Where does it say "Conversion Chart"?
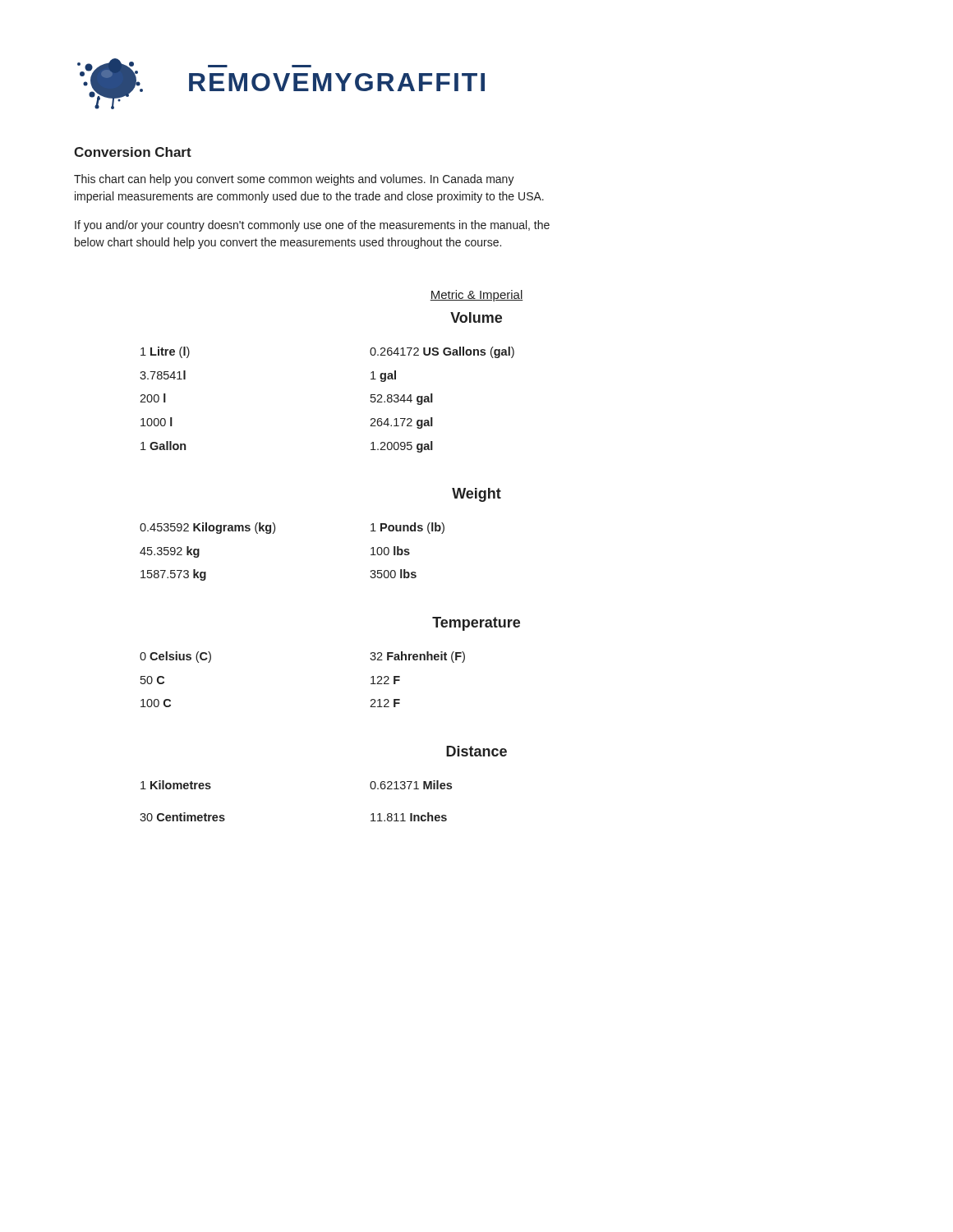953x1232 pixels. 133,152
